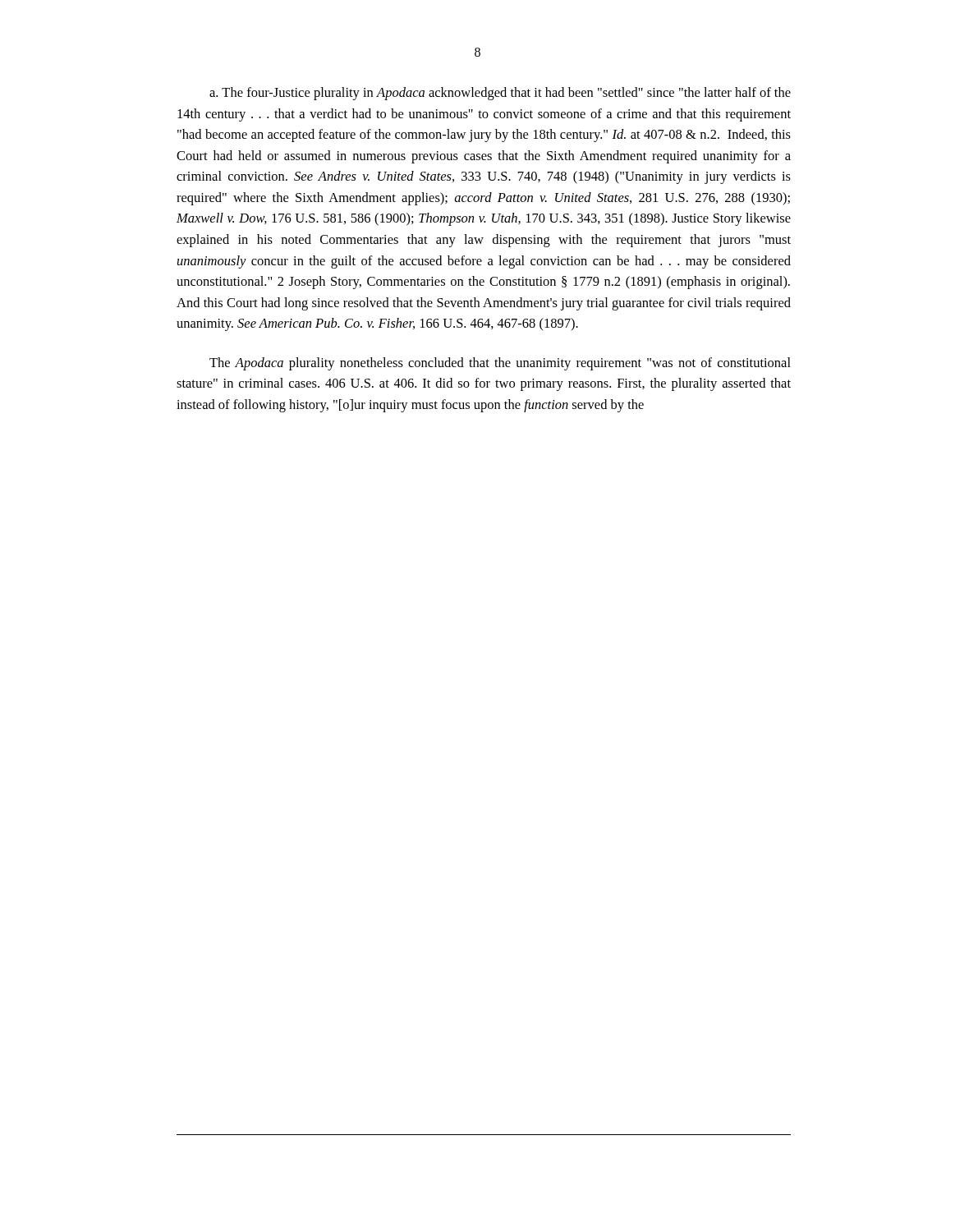The height and width of the screenshot is (1232, 955).
Task: Select the passage starting "a. The four-Justice plurality in Apodaca acknowledged"
Action: coord(484,208)
